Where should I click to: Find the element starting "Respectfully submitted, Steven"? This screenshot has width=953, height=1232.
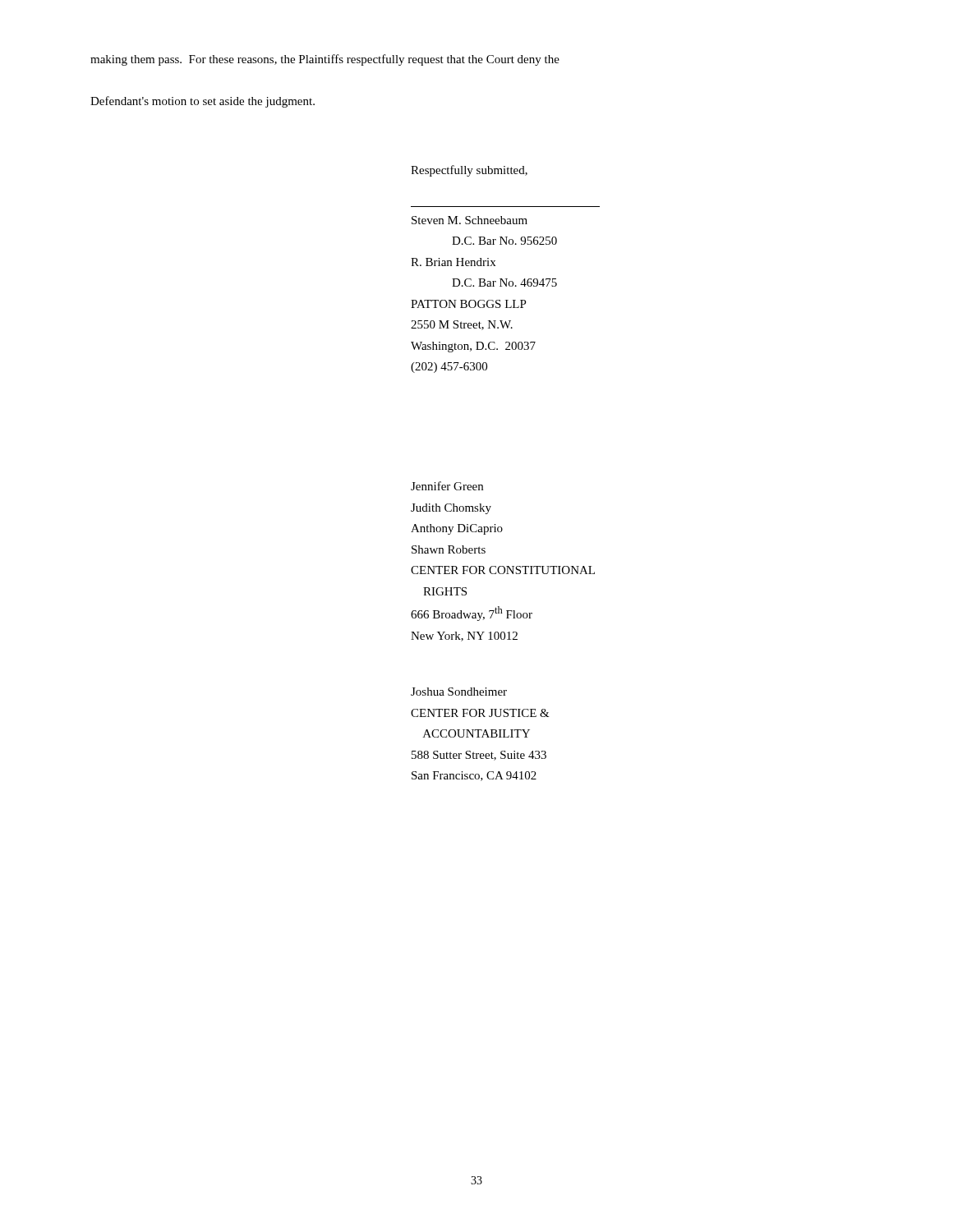(x=469, y=171)
